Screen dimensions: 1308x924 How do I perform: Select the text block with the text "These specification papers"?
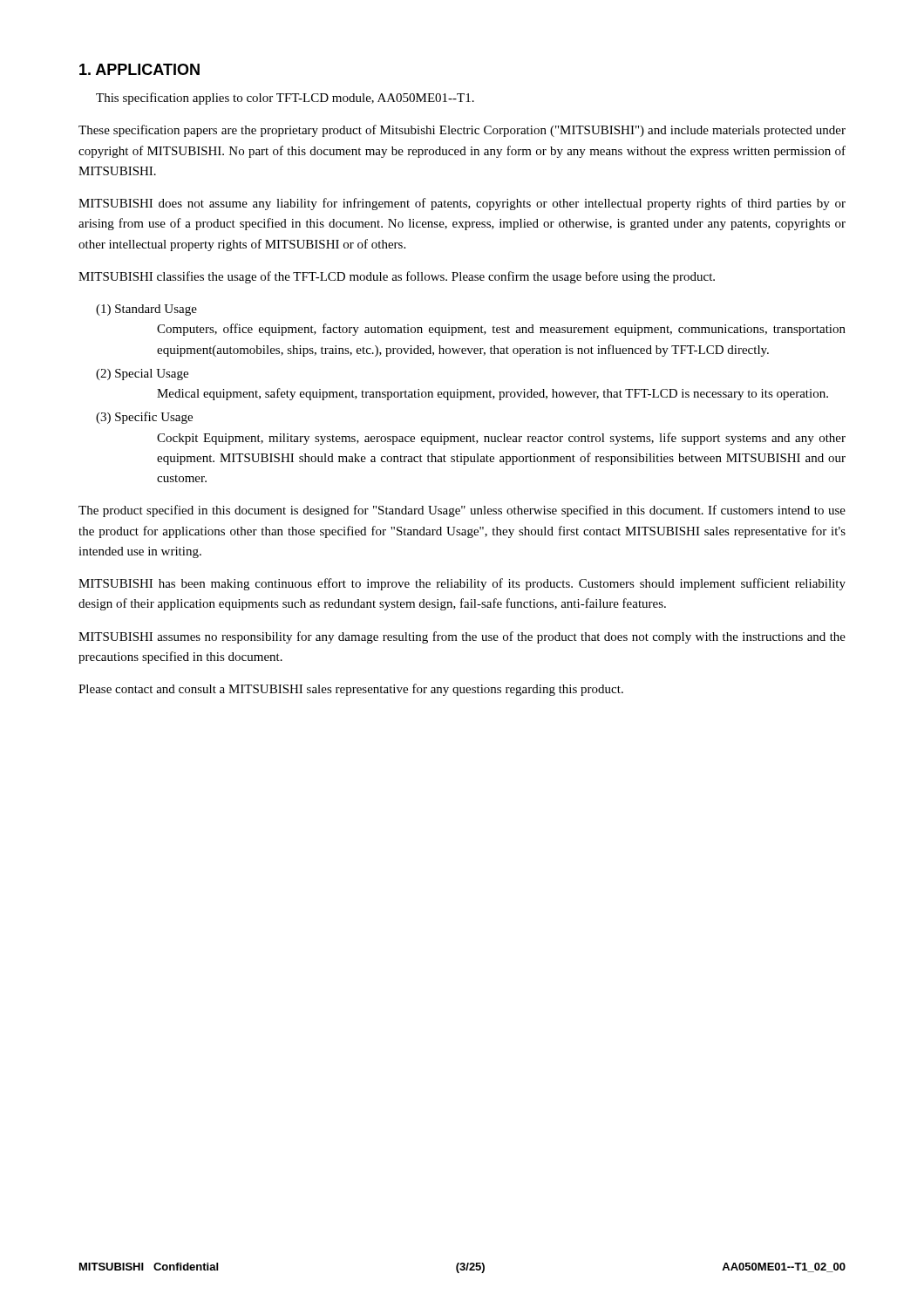[x=462, y=150]
